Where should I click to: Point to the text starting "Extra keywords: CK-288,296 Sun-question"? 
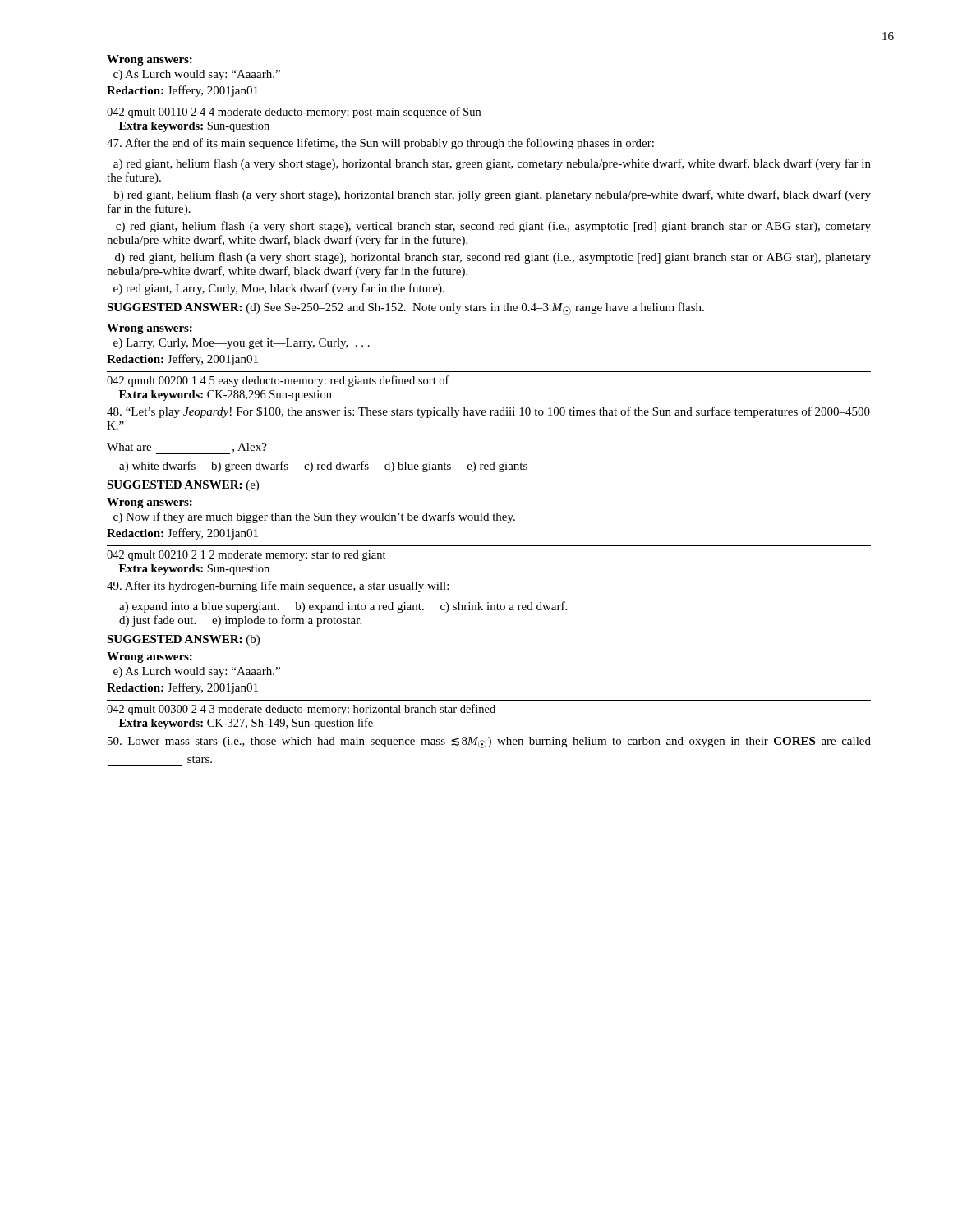tap(219, 394)
